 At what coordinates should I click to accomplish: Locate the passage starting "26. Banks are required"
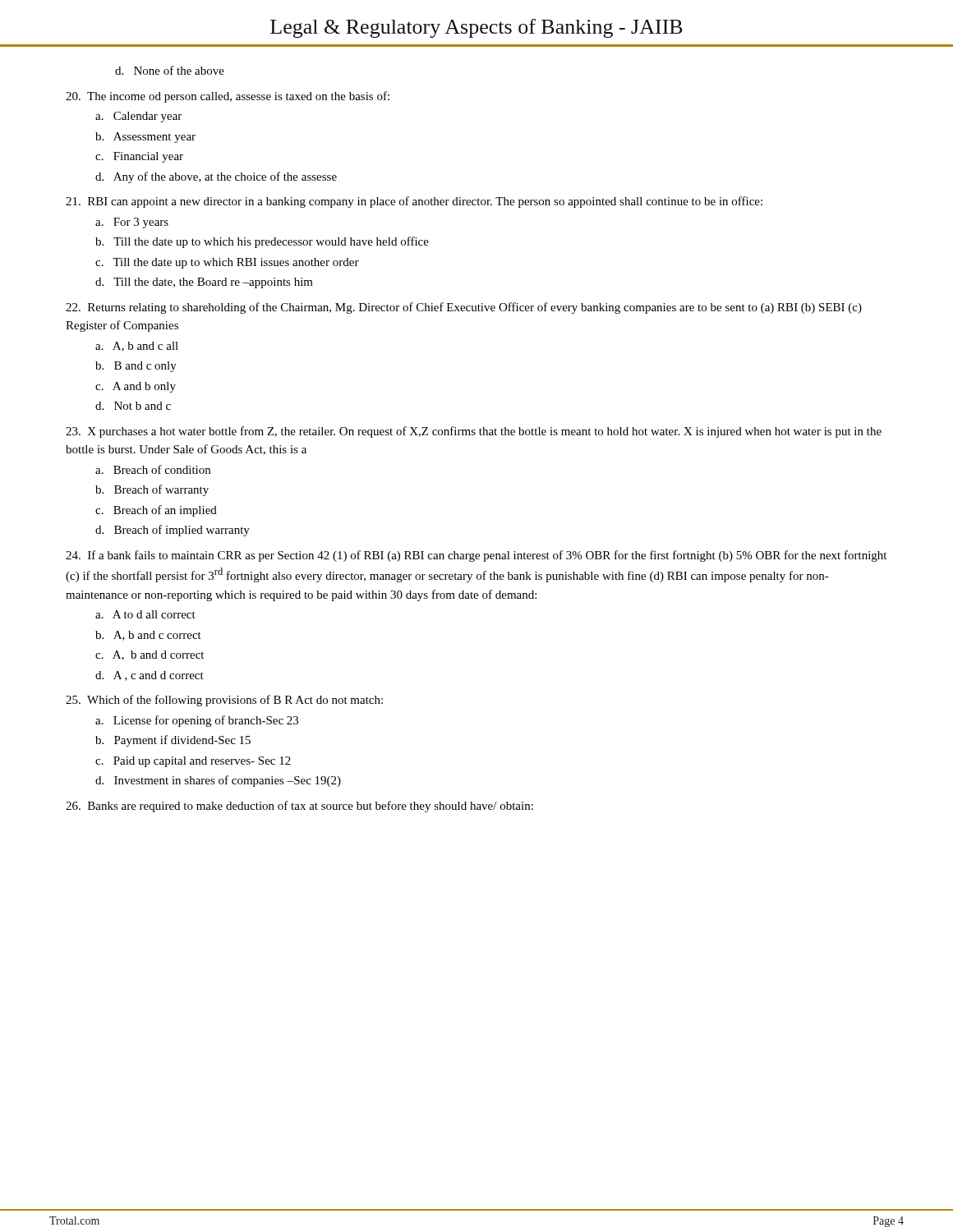pyautogui.click(x=476, y=805)
